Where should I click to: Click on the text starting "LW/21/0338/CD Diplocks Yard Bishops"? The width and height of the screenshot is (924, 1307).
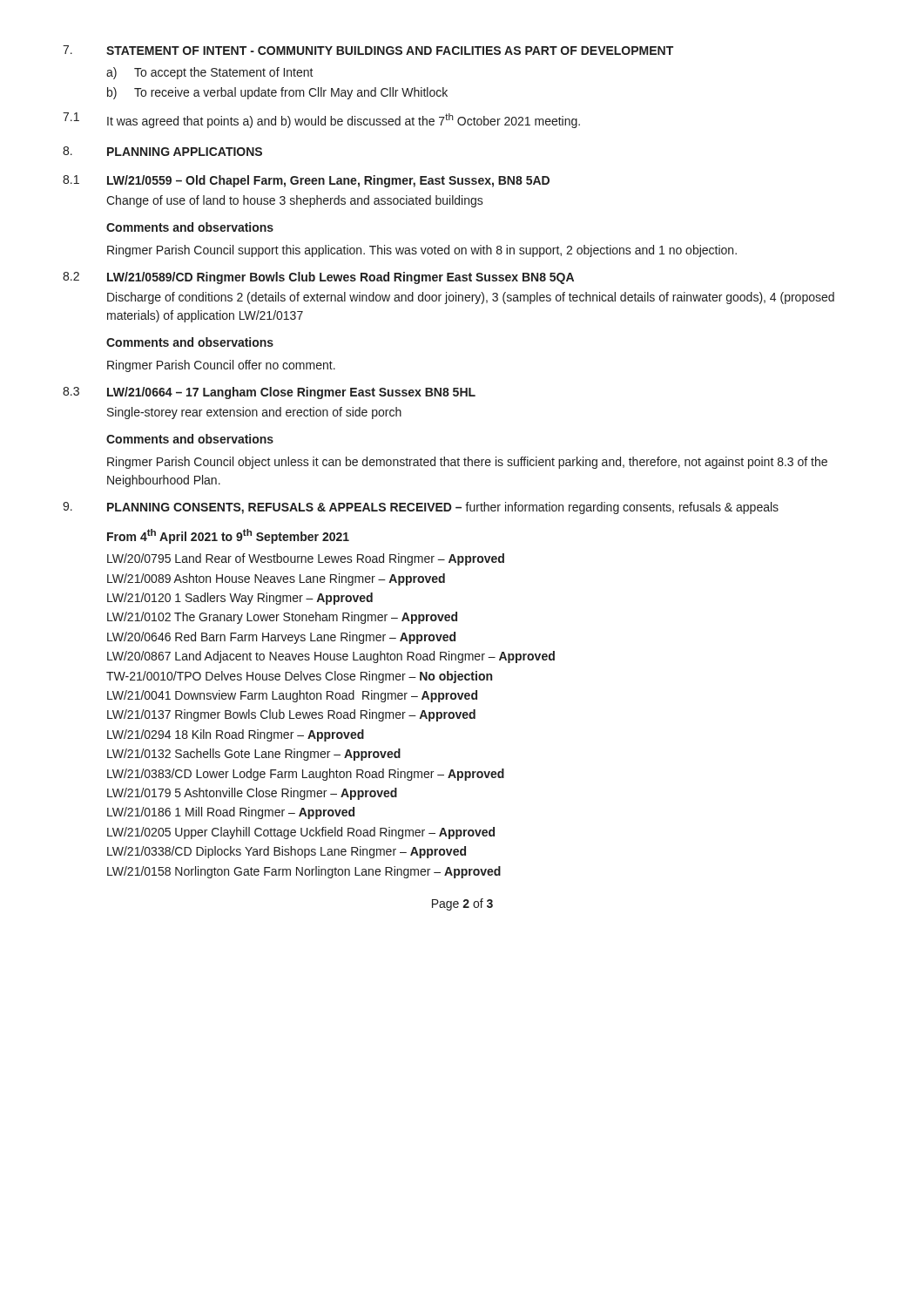(x=287, y=851)
